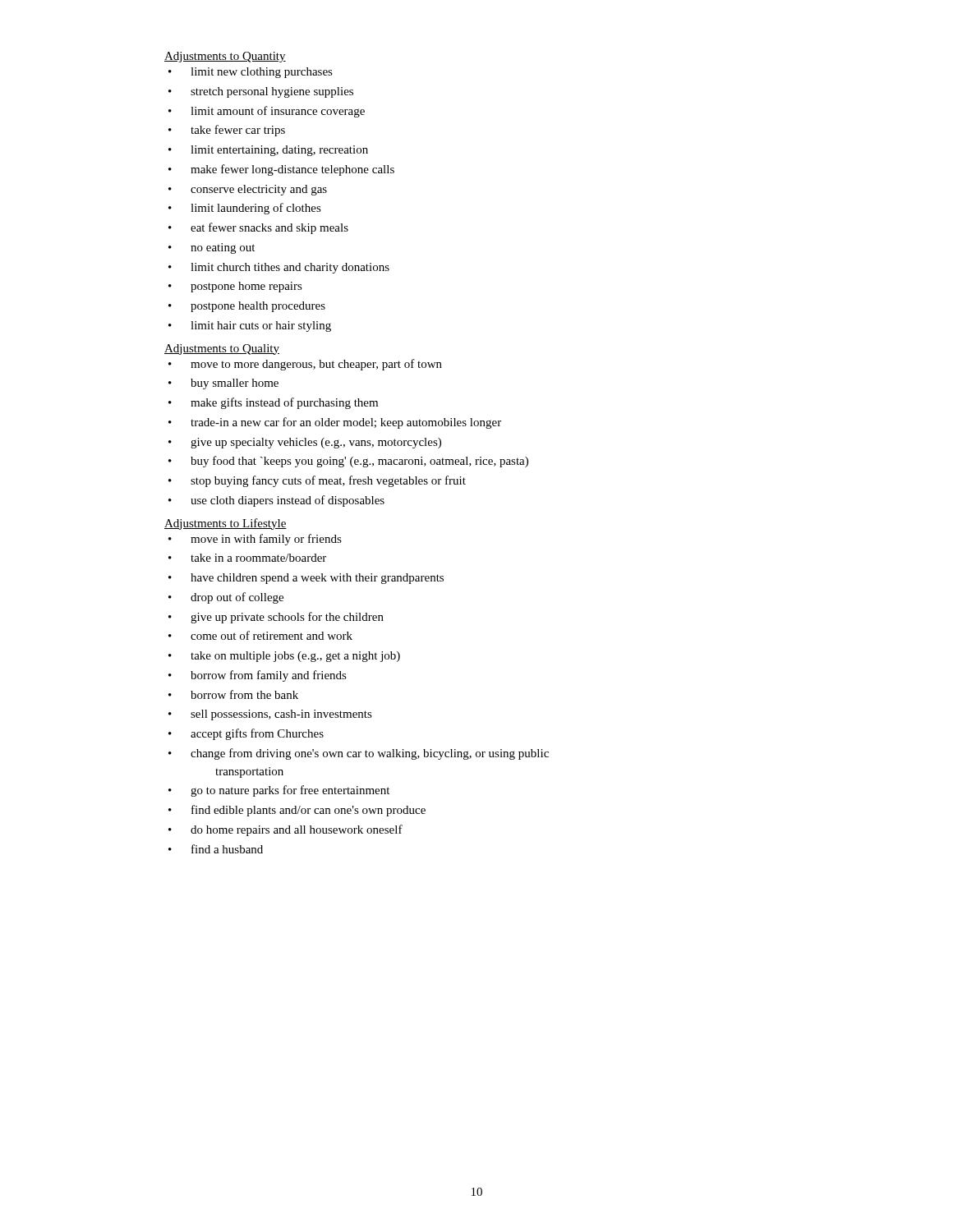Select the list item with the text "•do home repairs and all housework oneself"
This screenshot has height=1232, width=953.
pyautogui.click(x=285, y=830)
